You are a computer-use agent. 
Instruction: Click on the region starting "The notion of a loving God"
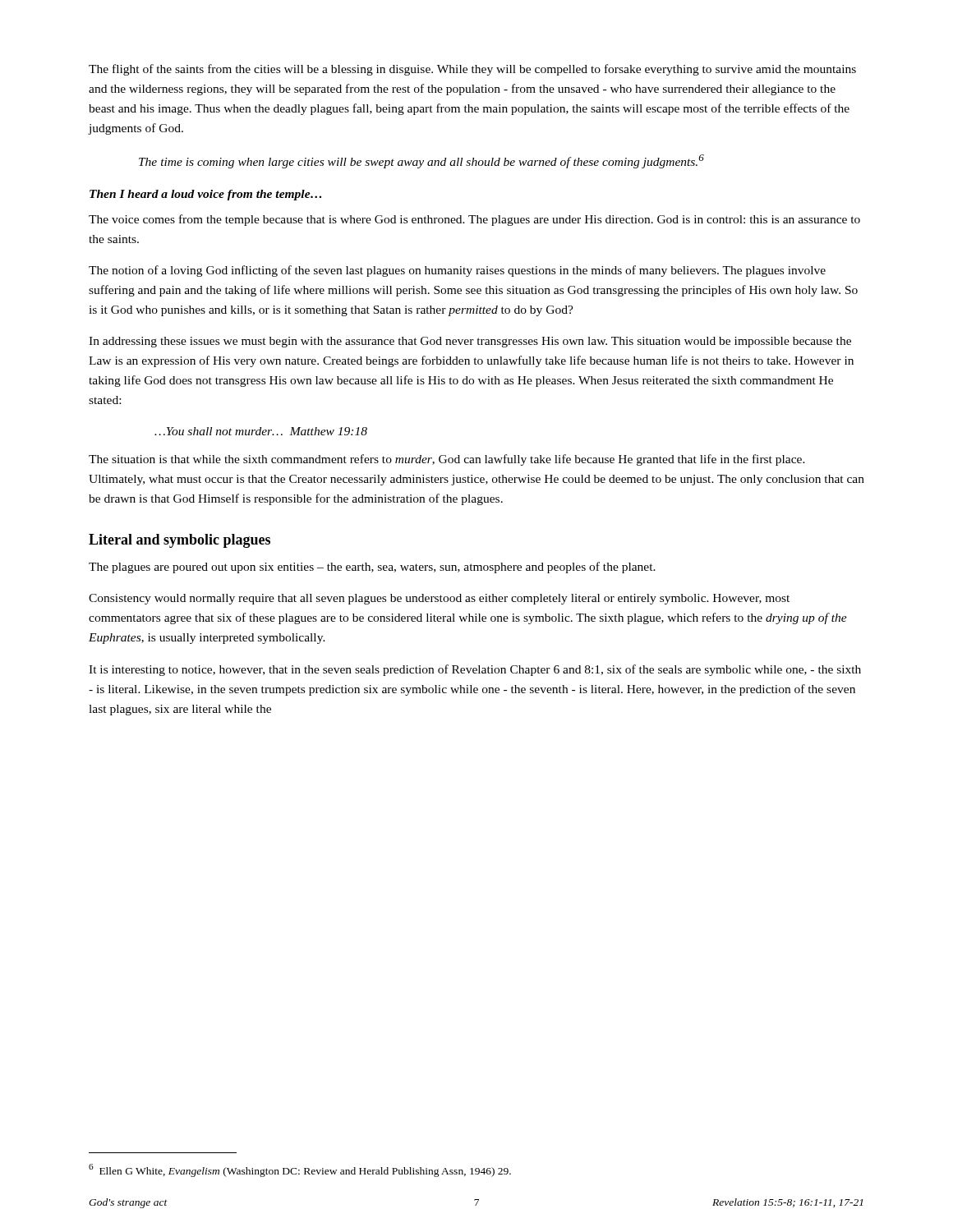click(473, 290)
